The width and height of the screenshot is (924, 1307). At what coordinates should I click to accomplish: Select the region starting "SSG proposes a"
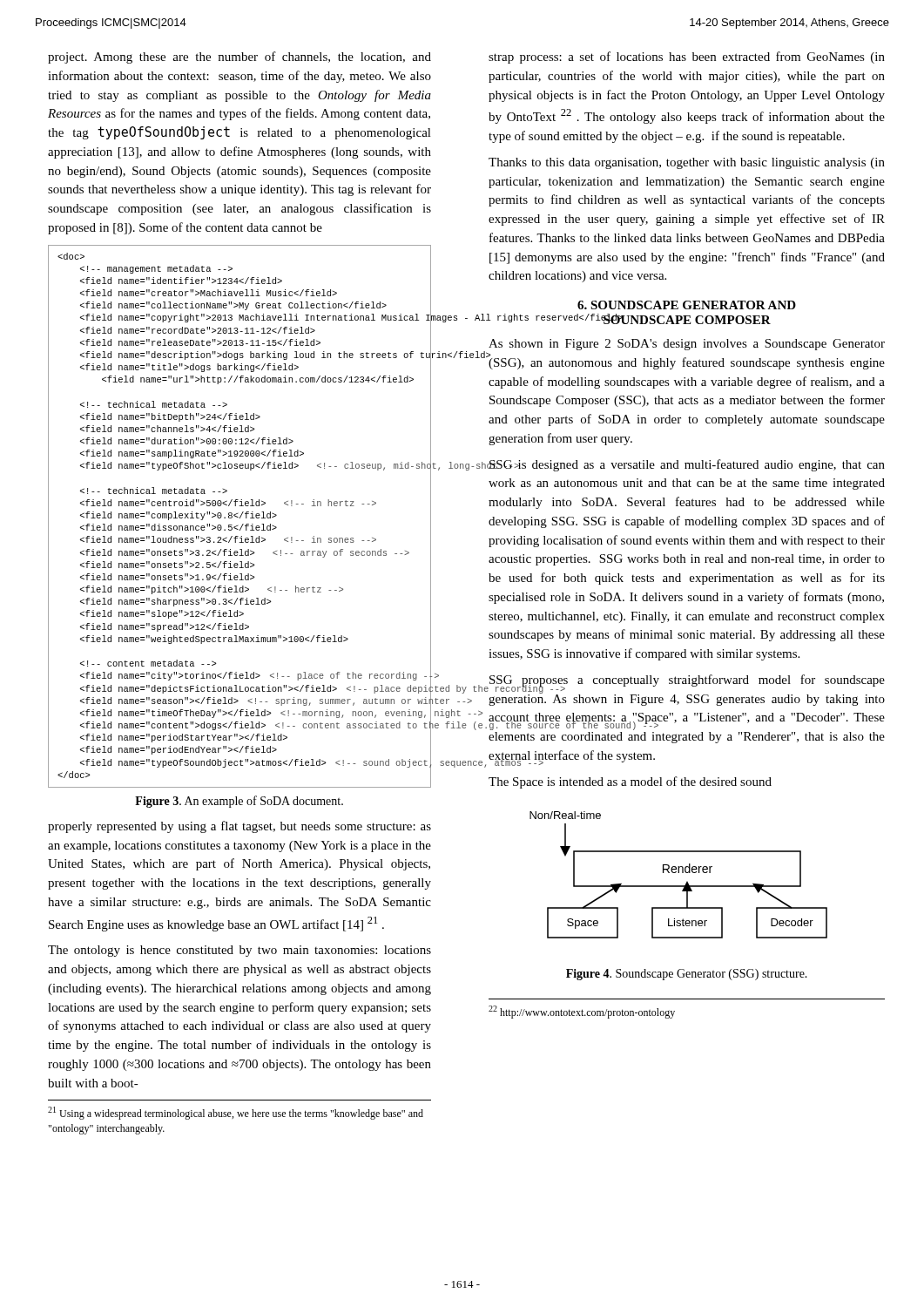tap(687, 717)
